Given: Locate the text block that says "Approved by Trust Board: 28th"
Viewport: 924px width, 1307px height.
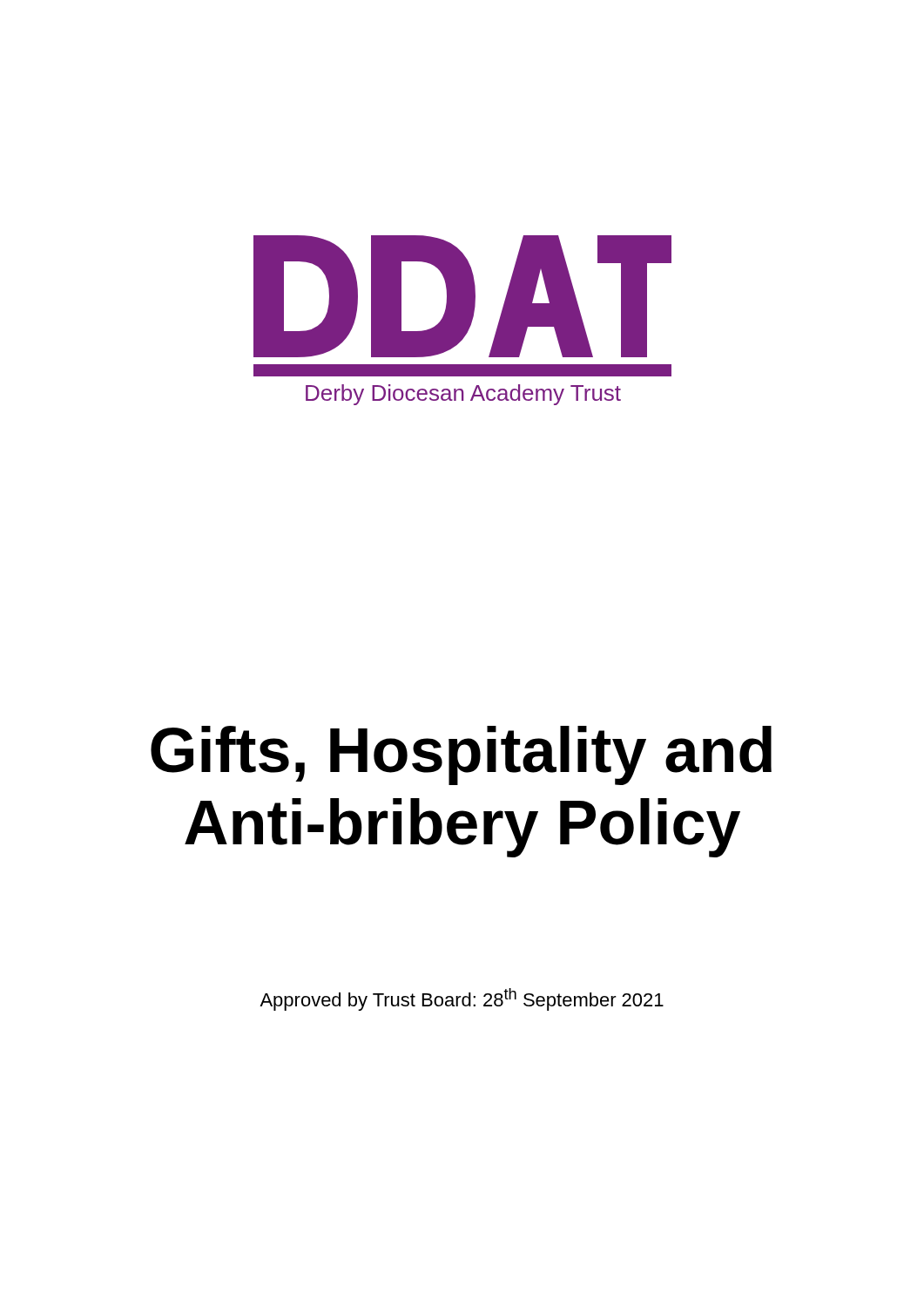Looking at the screenshot, I should click(462, 998).
